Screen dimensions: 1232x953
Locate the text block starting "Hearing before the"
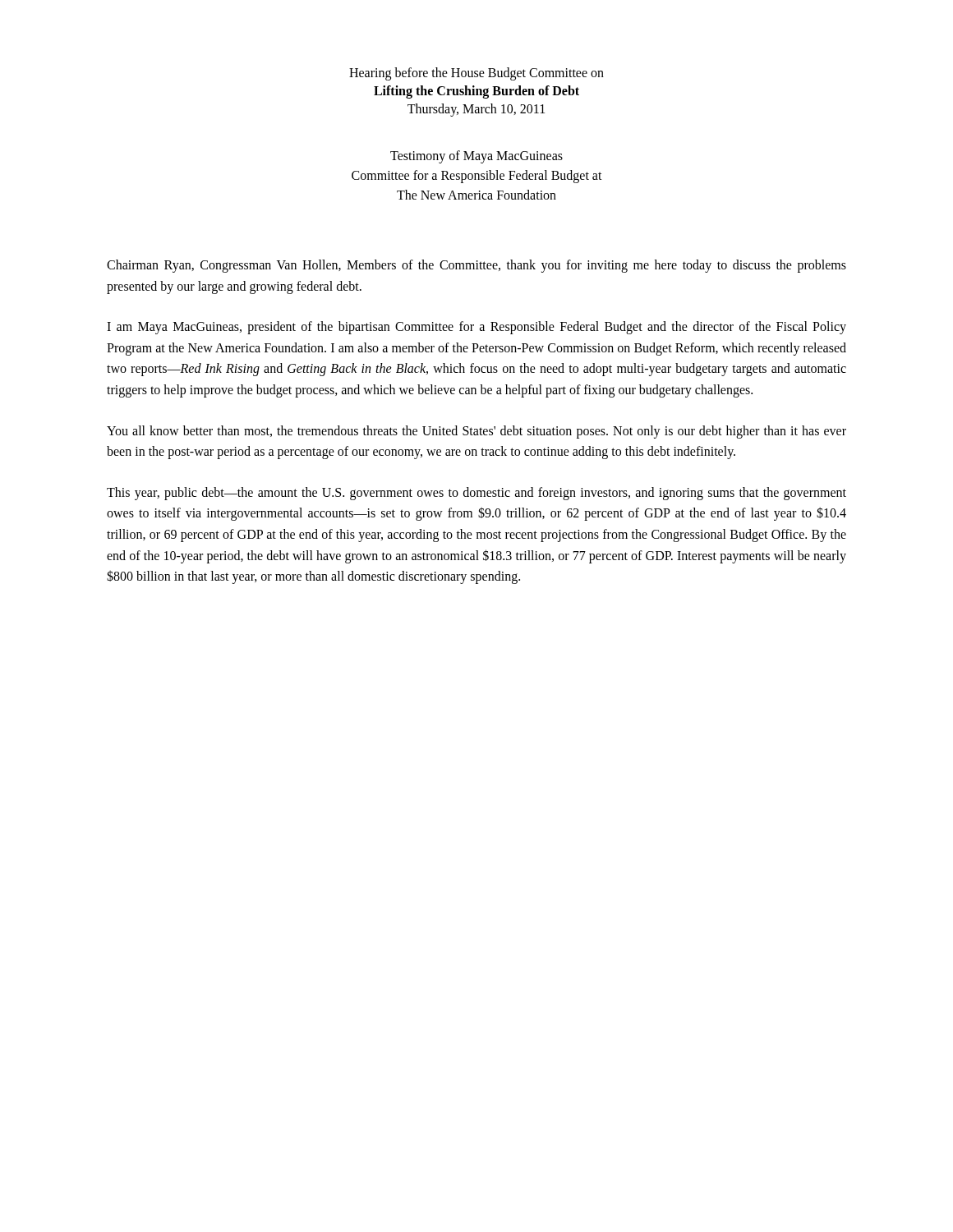[476, 91]
